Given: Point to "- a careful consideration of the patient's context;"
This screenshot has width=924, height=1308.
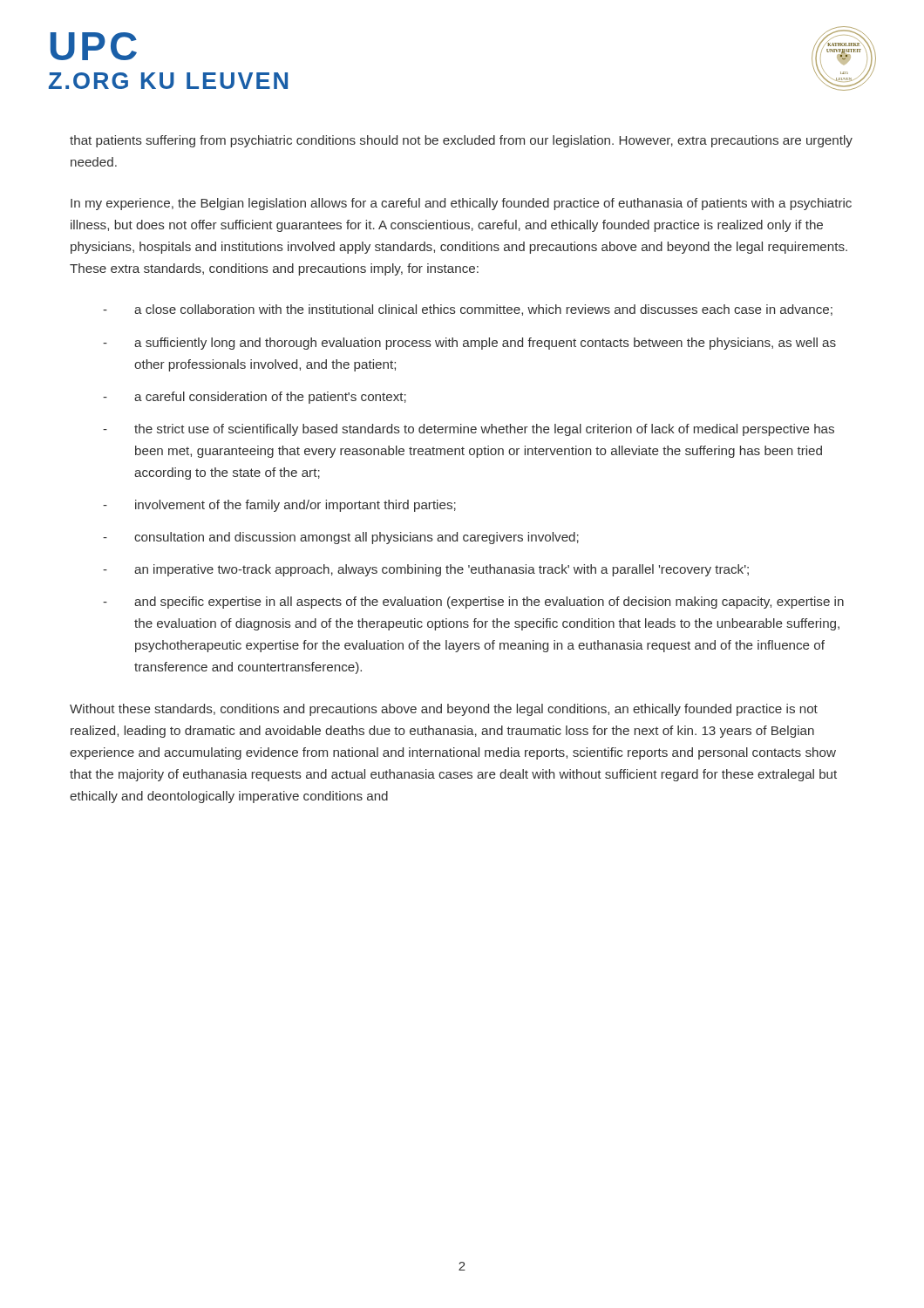Looking at the screenshot, I should pos(255,398).
